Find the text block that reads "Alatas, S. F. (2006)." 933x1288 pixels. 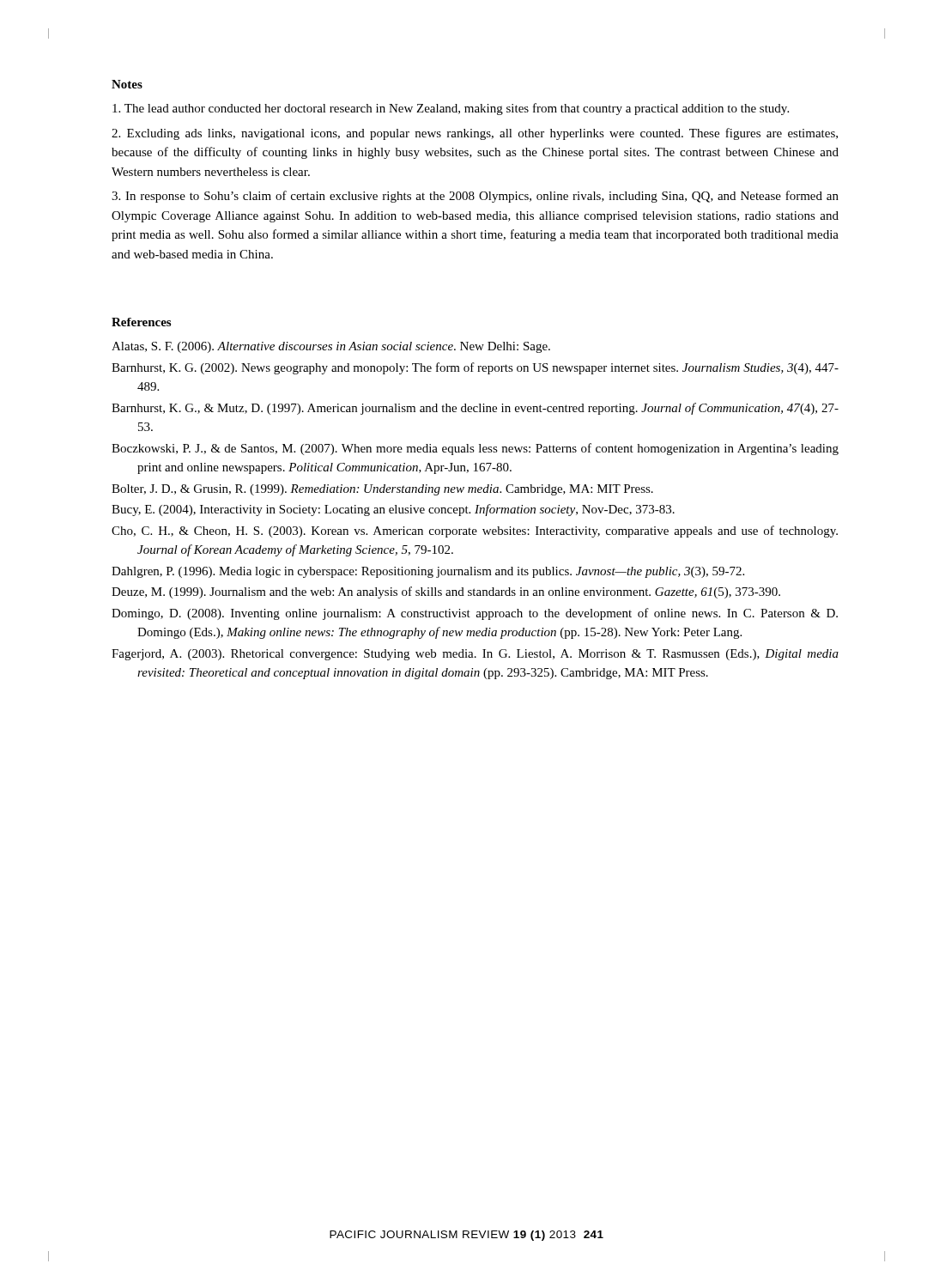click(331, 346)
